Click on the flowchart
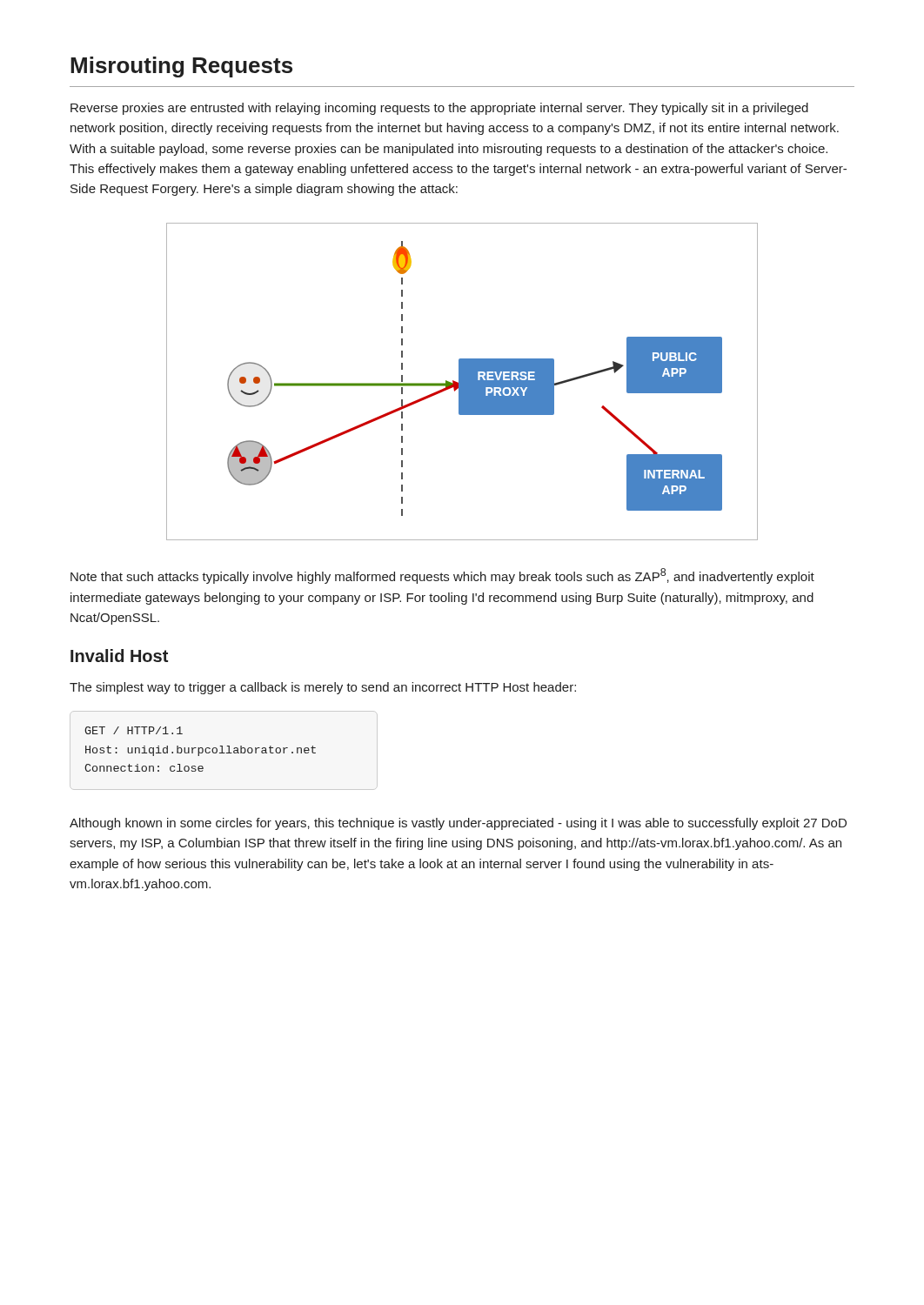Viewport: 924px width, 1305px height. [462, 382]
